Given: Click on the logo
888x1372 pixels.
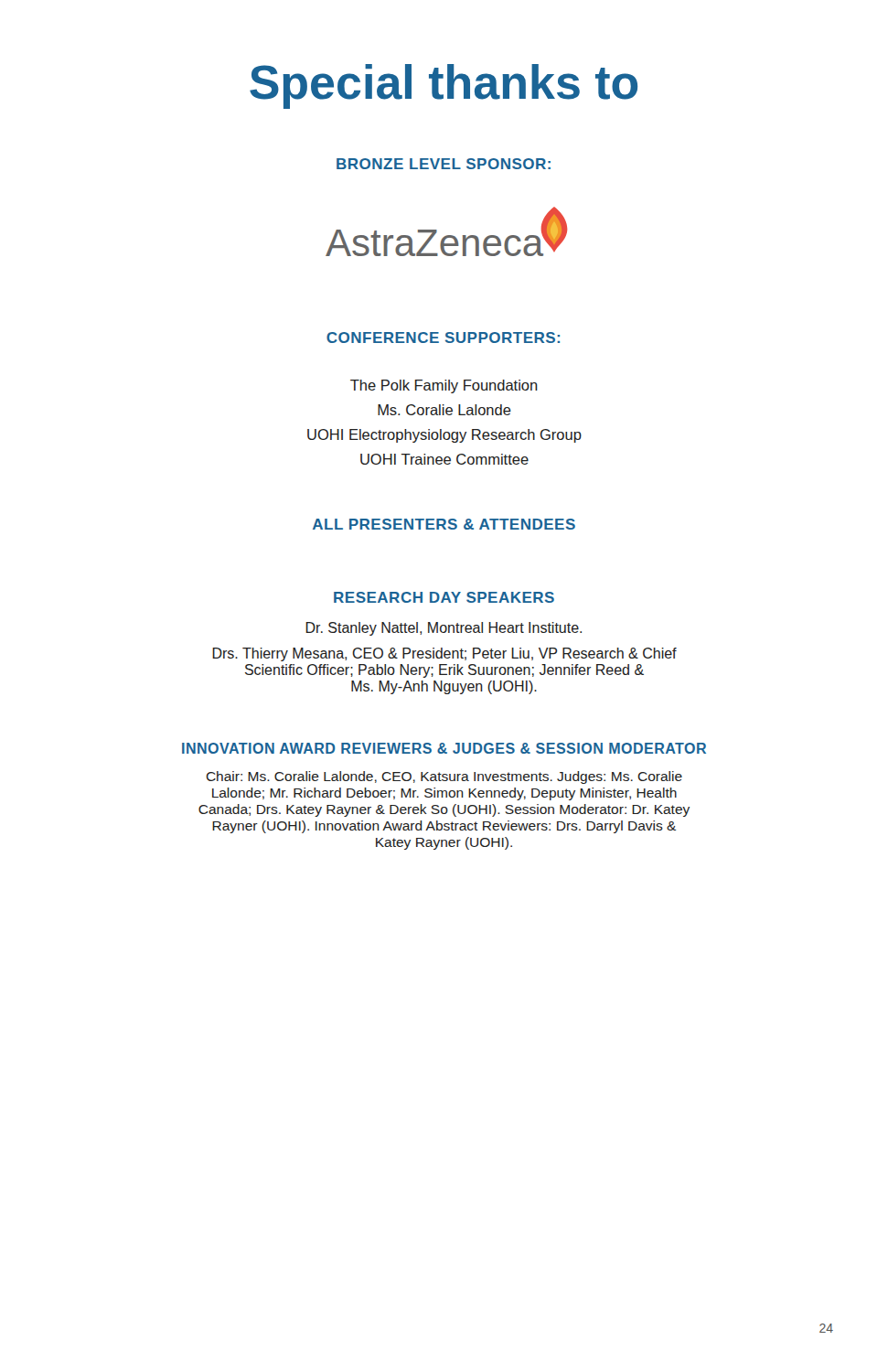Looking at the screenshot, I should point(444,242).
